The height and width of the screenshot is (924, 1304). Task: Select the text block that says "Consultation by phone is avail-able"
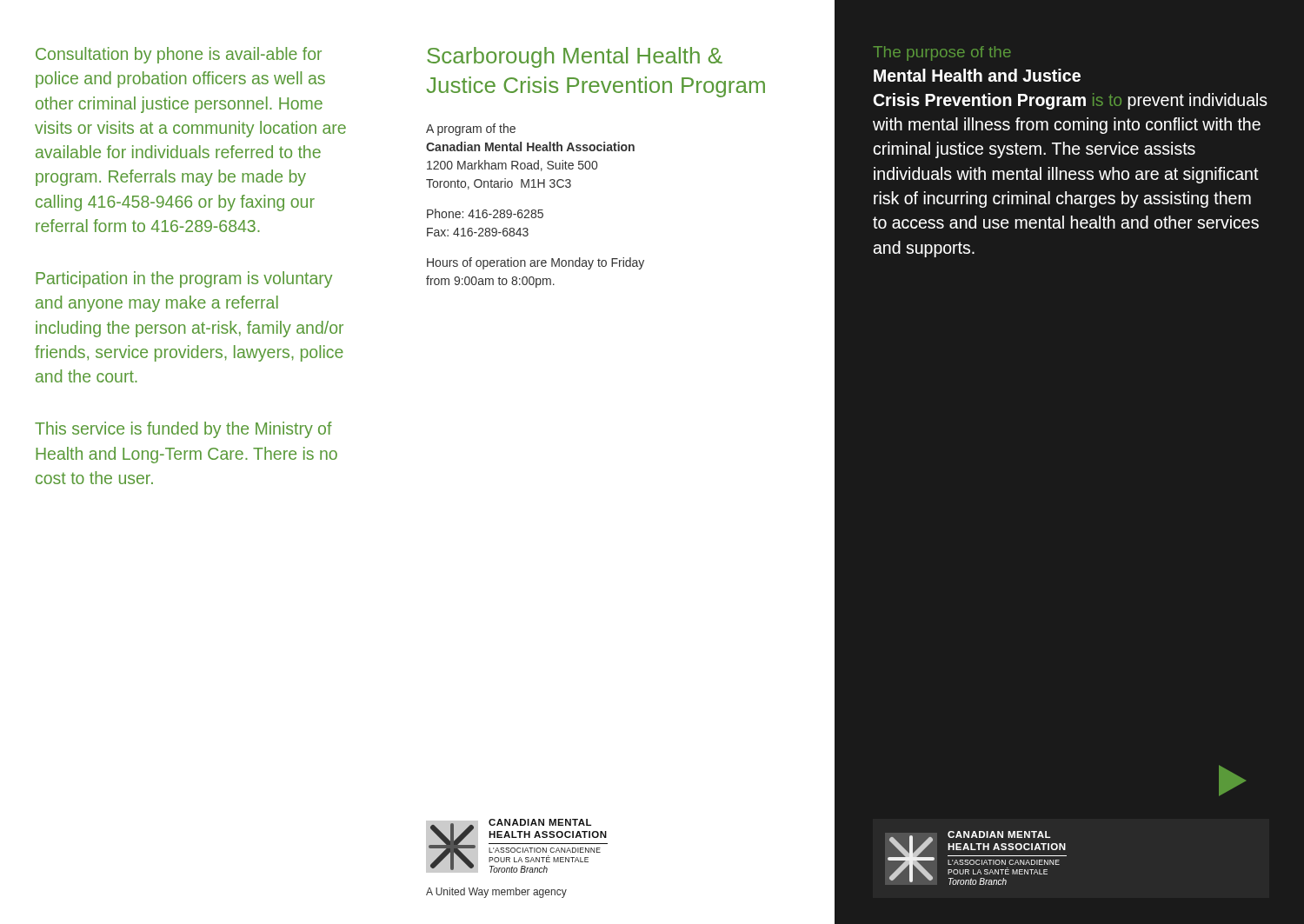pos(191,140)
